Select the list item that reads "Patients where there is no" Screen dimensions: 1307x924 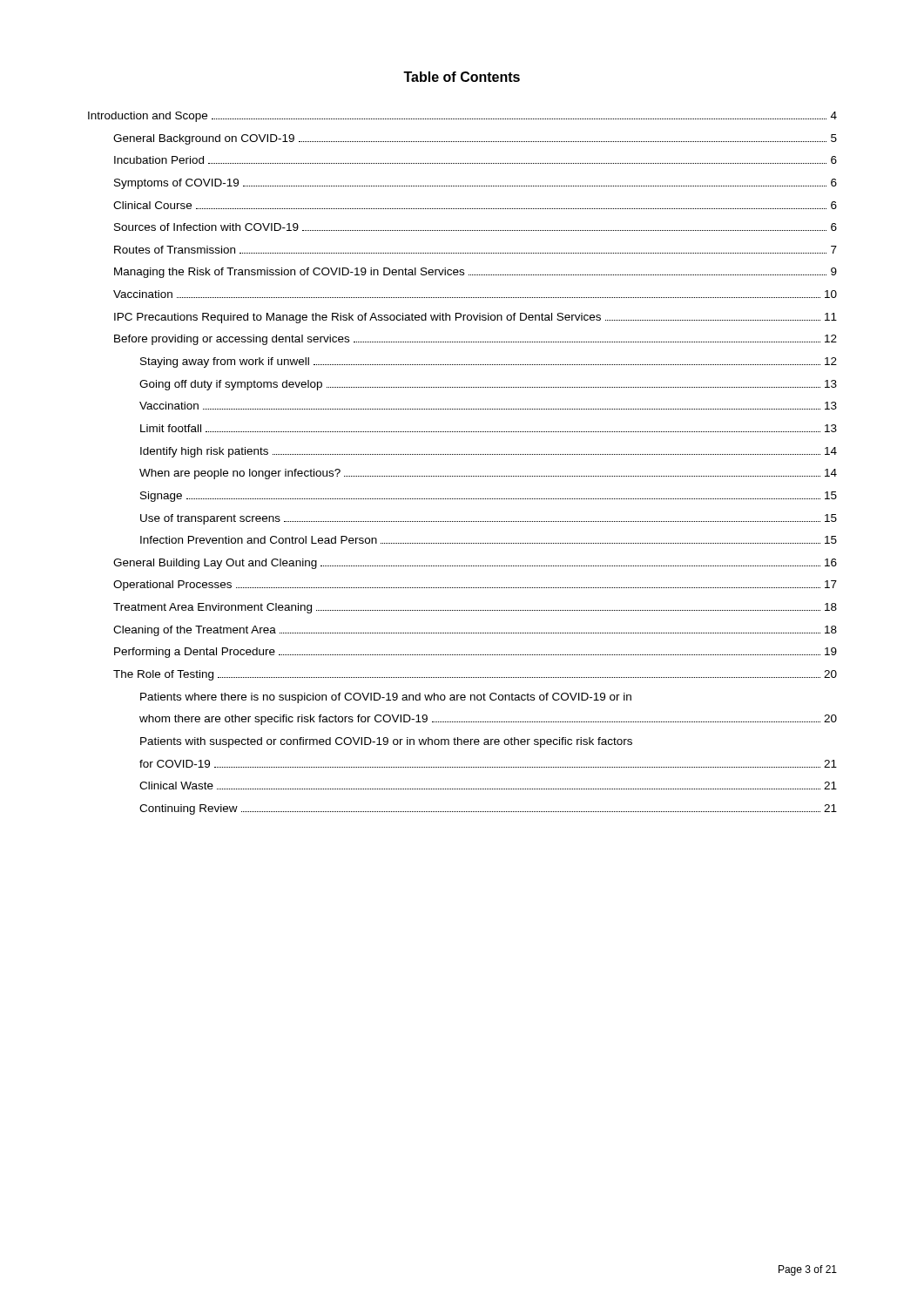click(488, 708)
